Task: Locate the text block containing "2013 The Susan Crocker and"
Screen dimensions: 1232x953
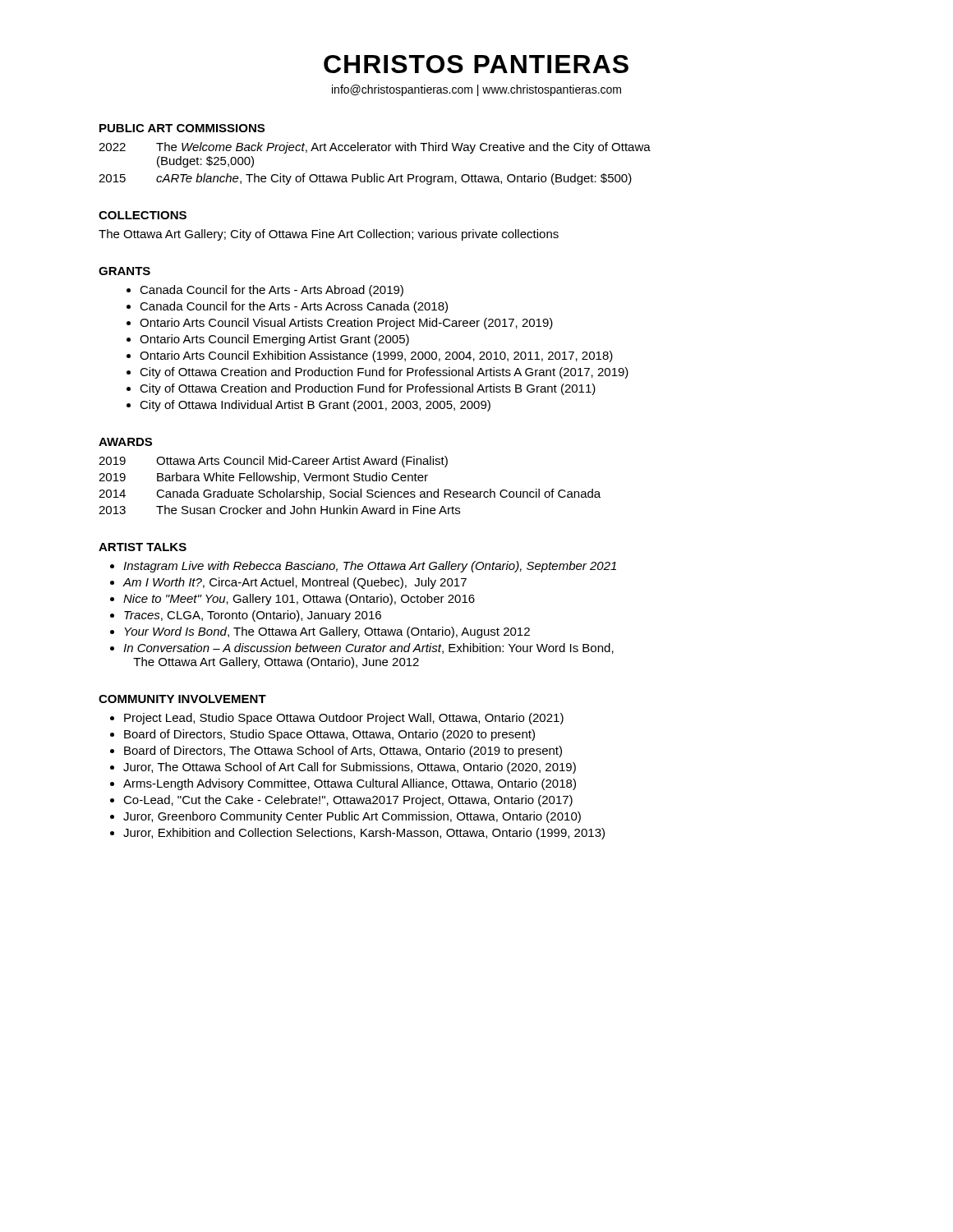Action: pos(279,510)
